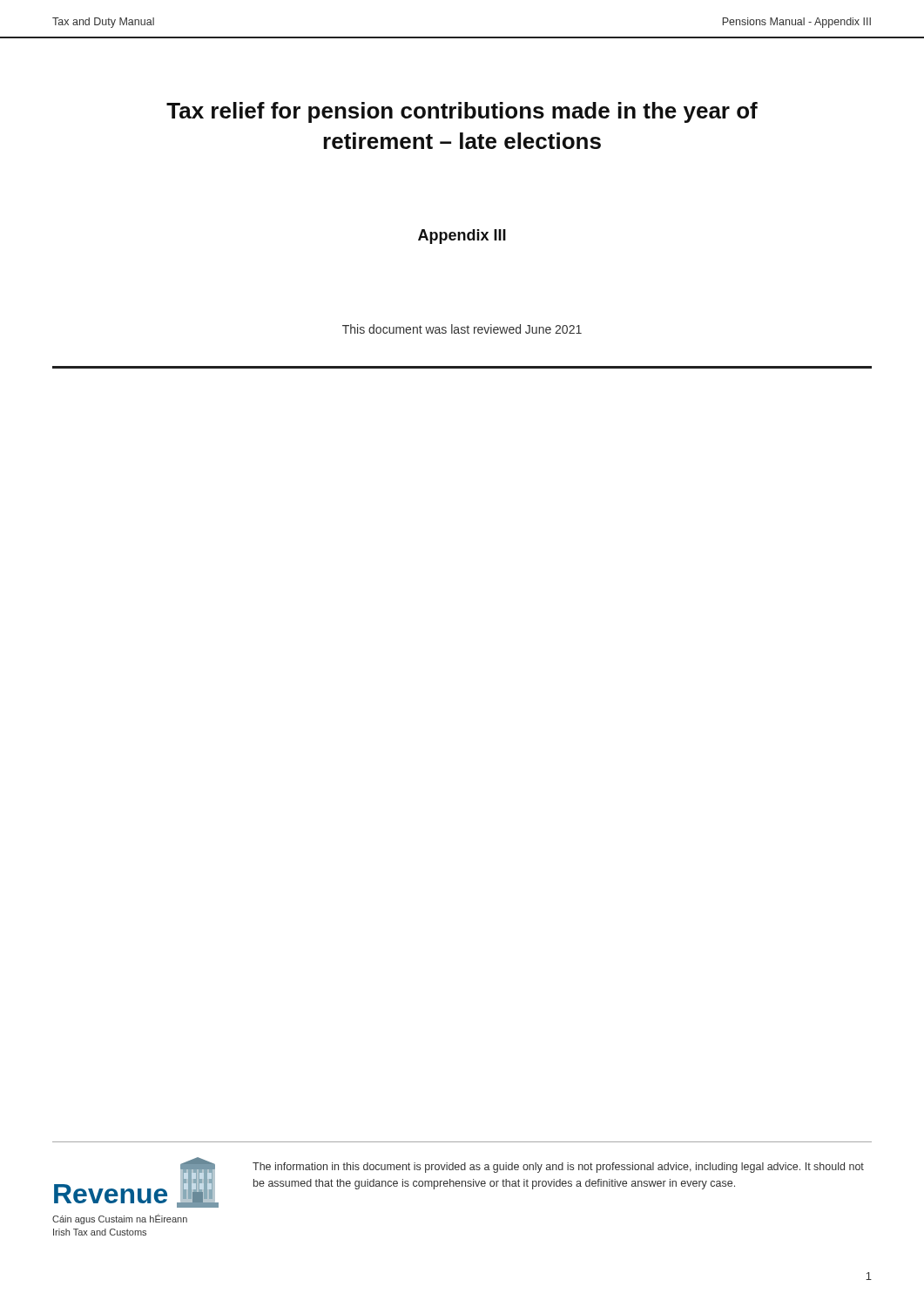Find the logo
This screenshot has width=924, height=1307.
coord(139,1198)
